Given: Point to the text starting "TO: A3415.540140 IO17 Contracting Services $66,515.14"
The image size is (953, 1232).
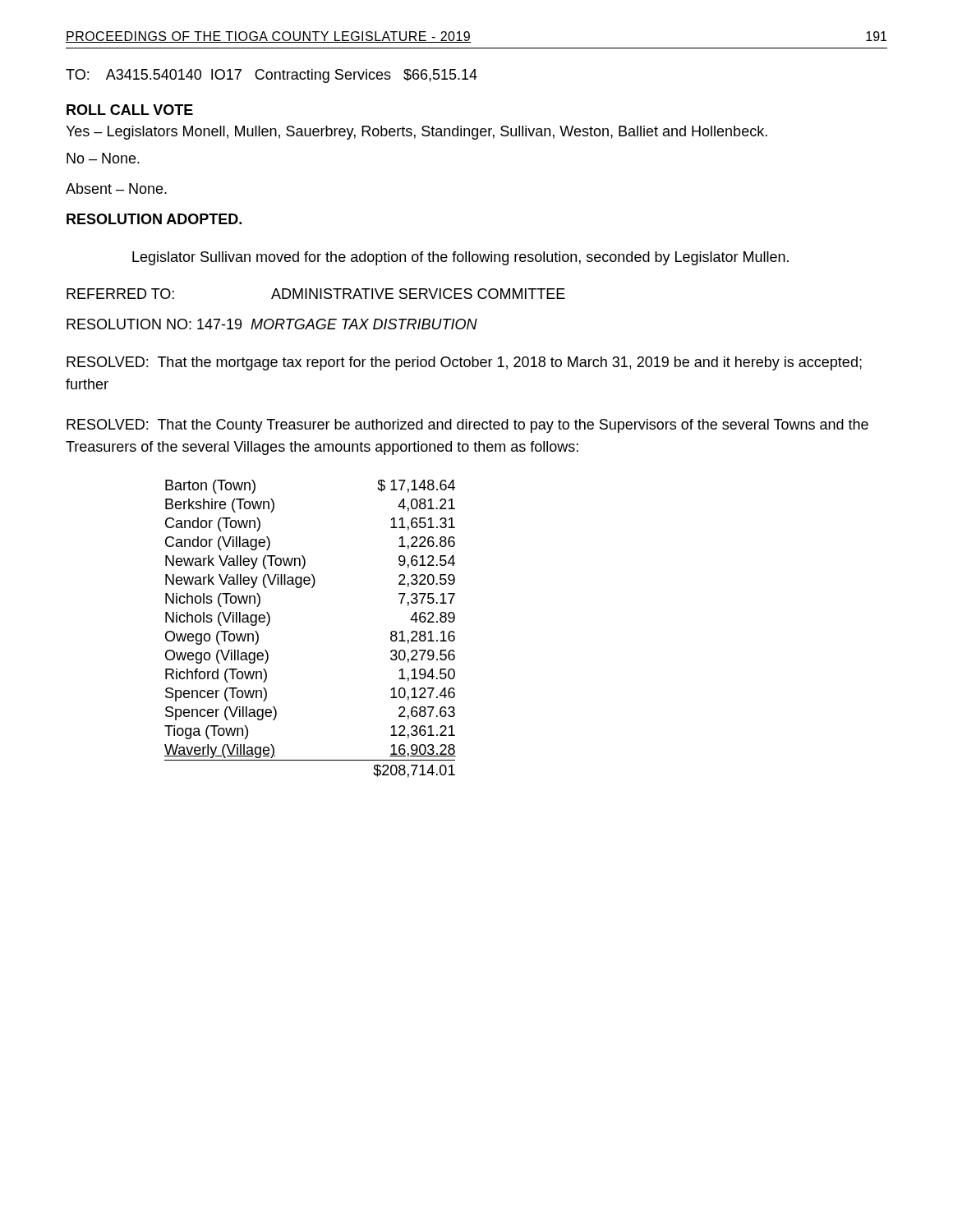Looking at the screenshot, I should (x=272, y=75).
